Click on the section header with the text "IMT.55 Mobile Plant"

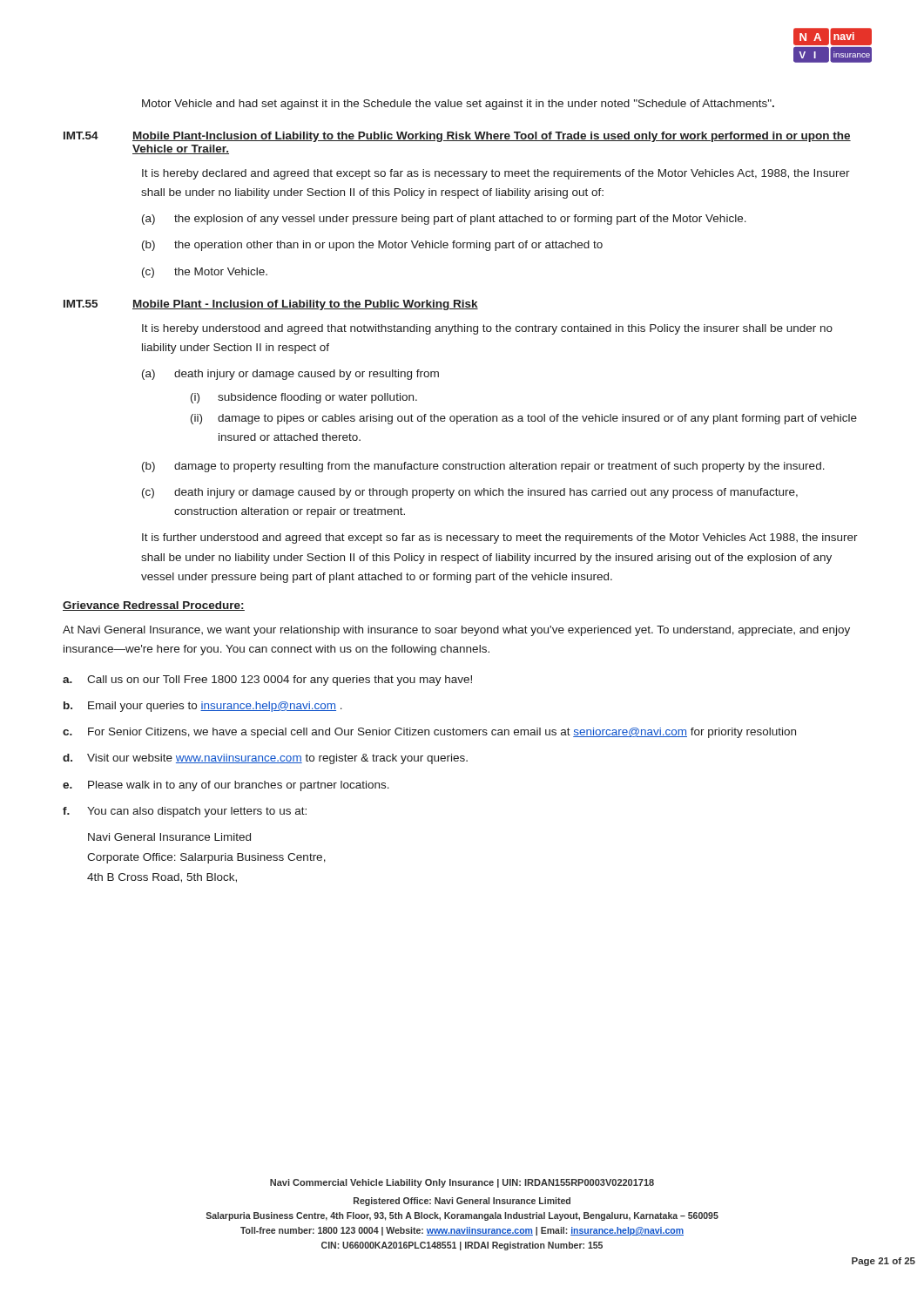270,304
